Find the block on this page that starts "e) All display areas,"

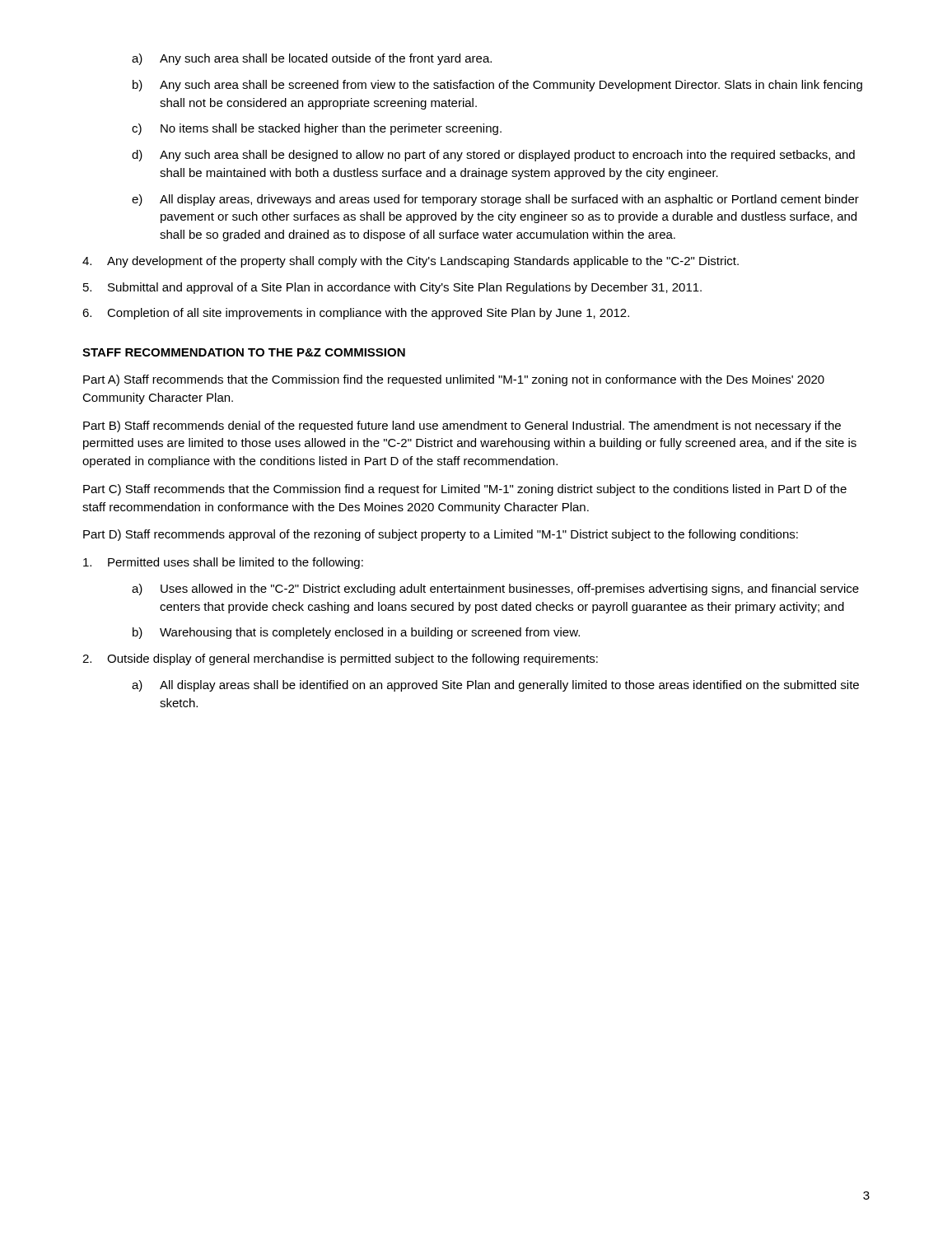501,217
